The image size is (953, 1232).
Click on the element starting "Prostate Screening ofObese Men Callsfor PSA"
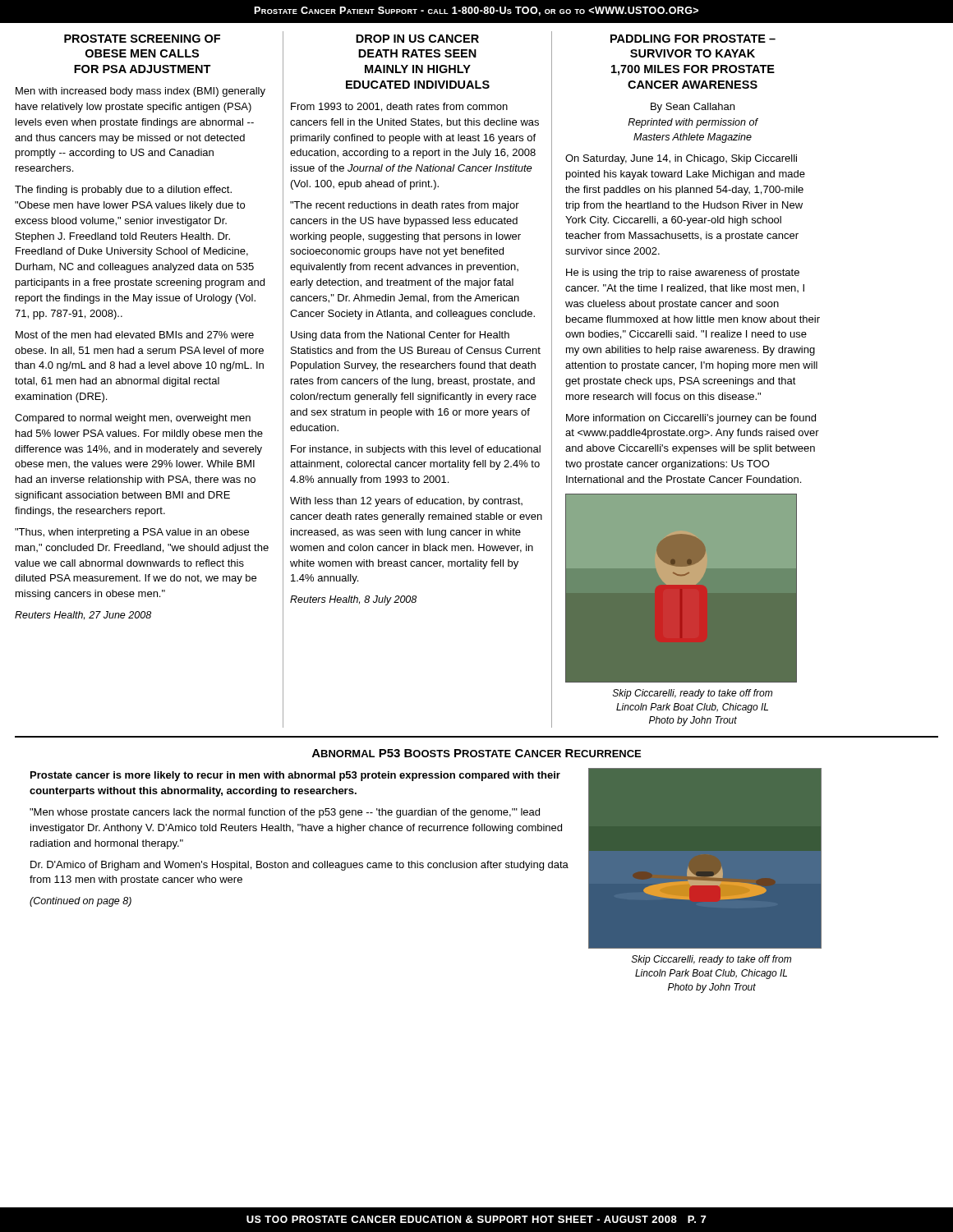(x=142, y=54)
